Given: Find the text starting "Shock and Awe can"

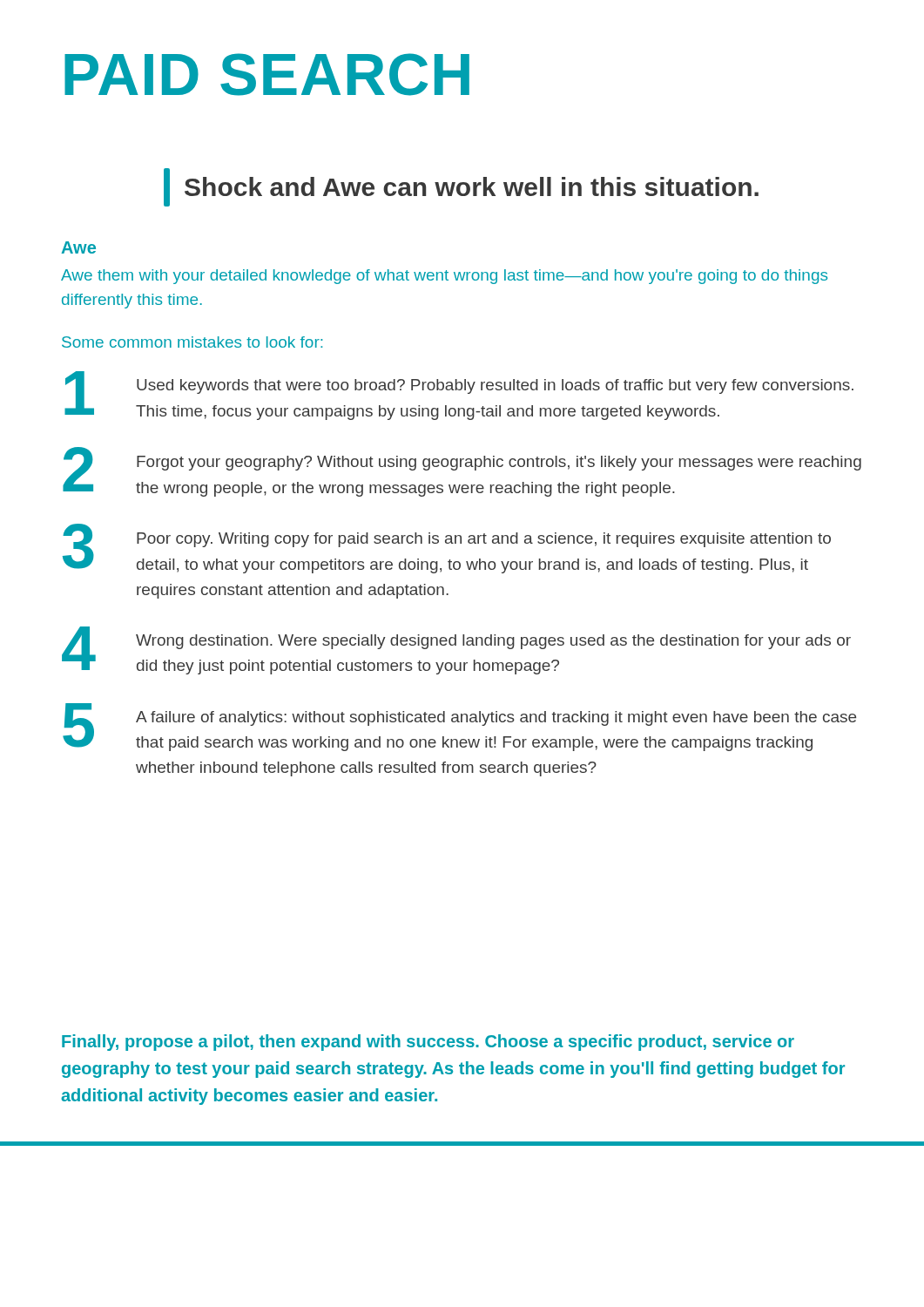Looking at the screenshot, I should click(x=462, y=187).
